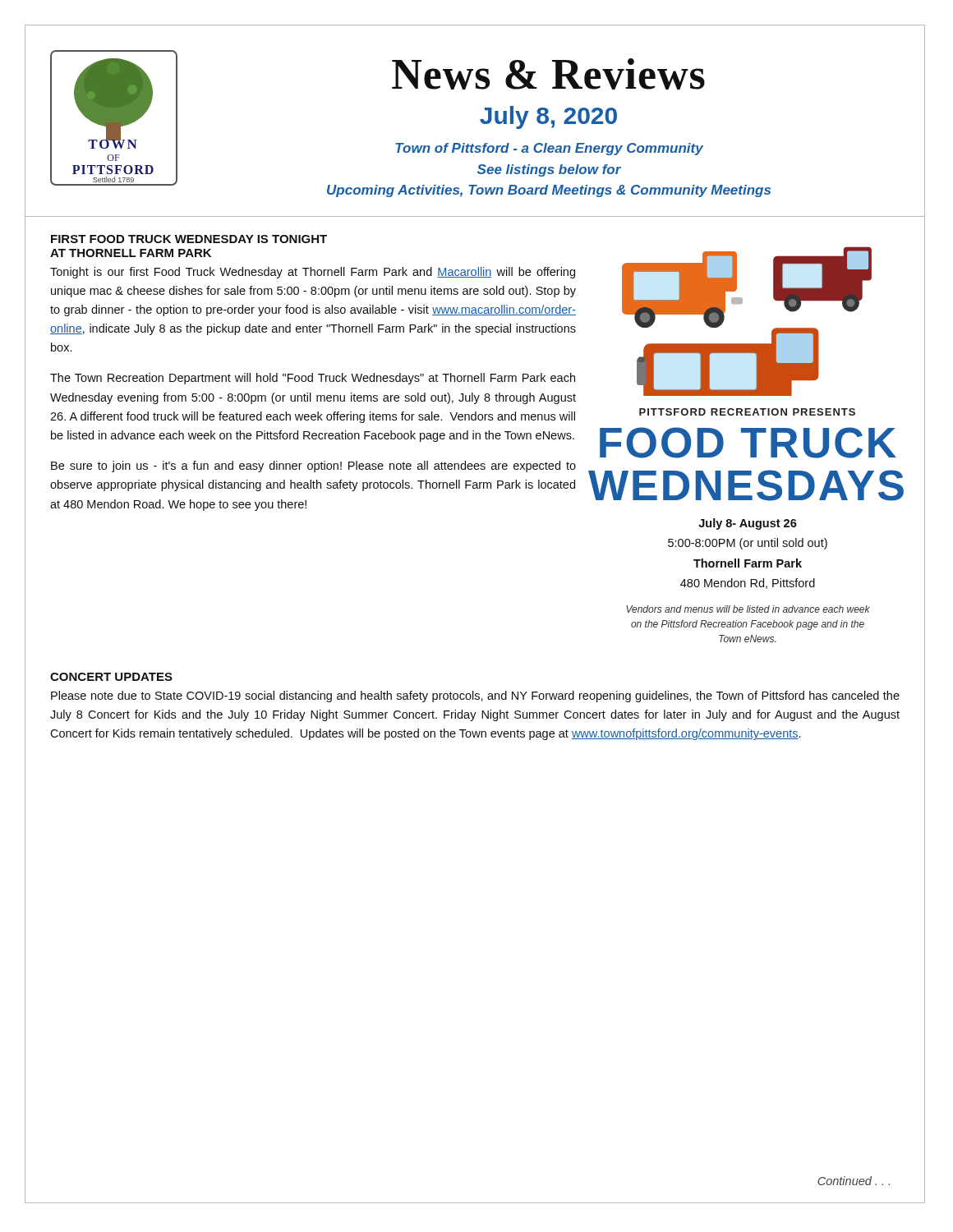This screenshot has height=1232, width=953.
Task: Click the section header that begins "FIRST FOOD TRUCK WEDNESDAY IS"
Action: pos(313,245)
